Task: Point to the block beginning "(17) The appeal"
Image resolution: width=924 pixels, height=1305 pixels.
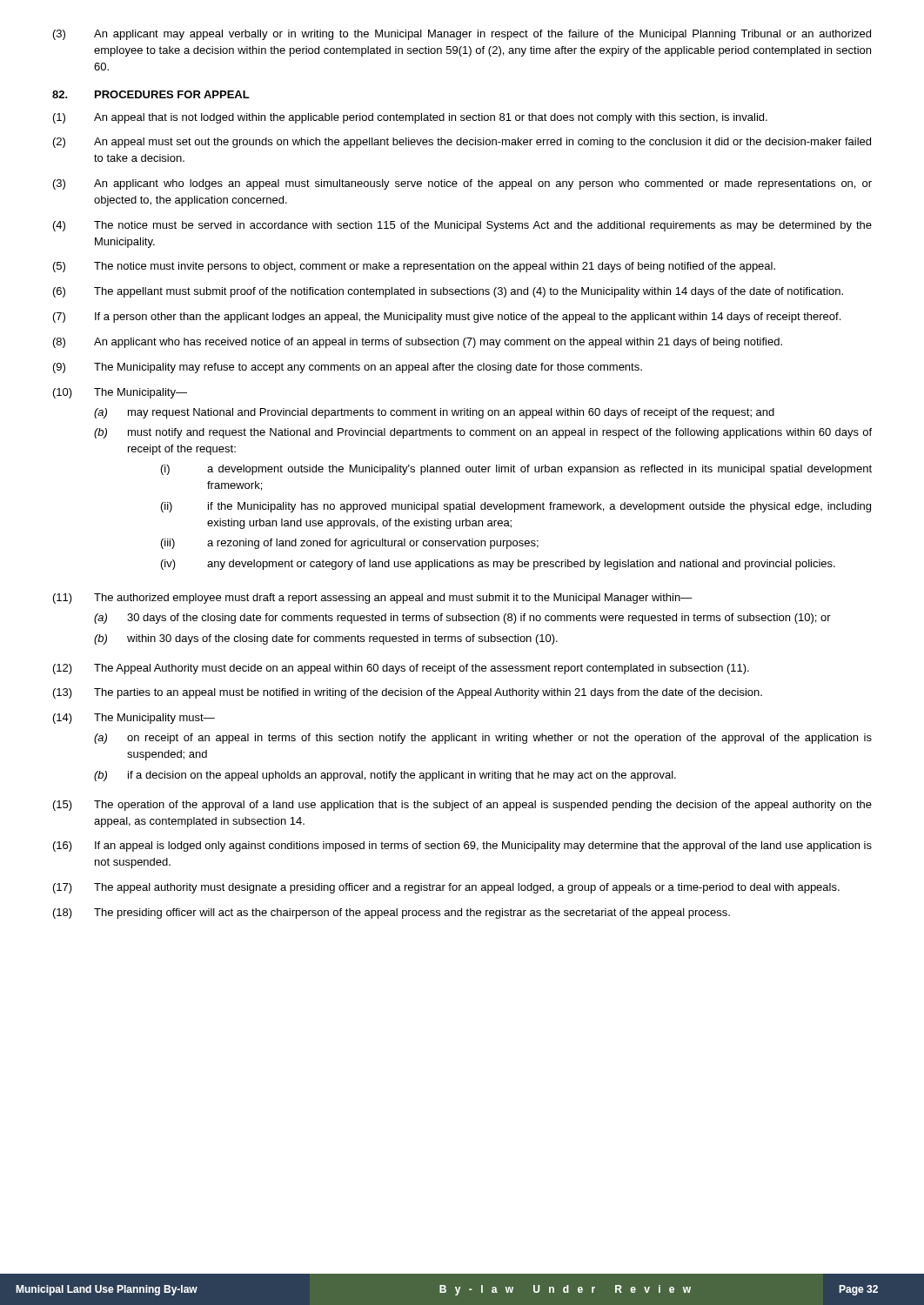Action: [x=462, y=888]
